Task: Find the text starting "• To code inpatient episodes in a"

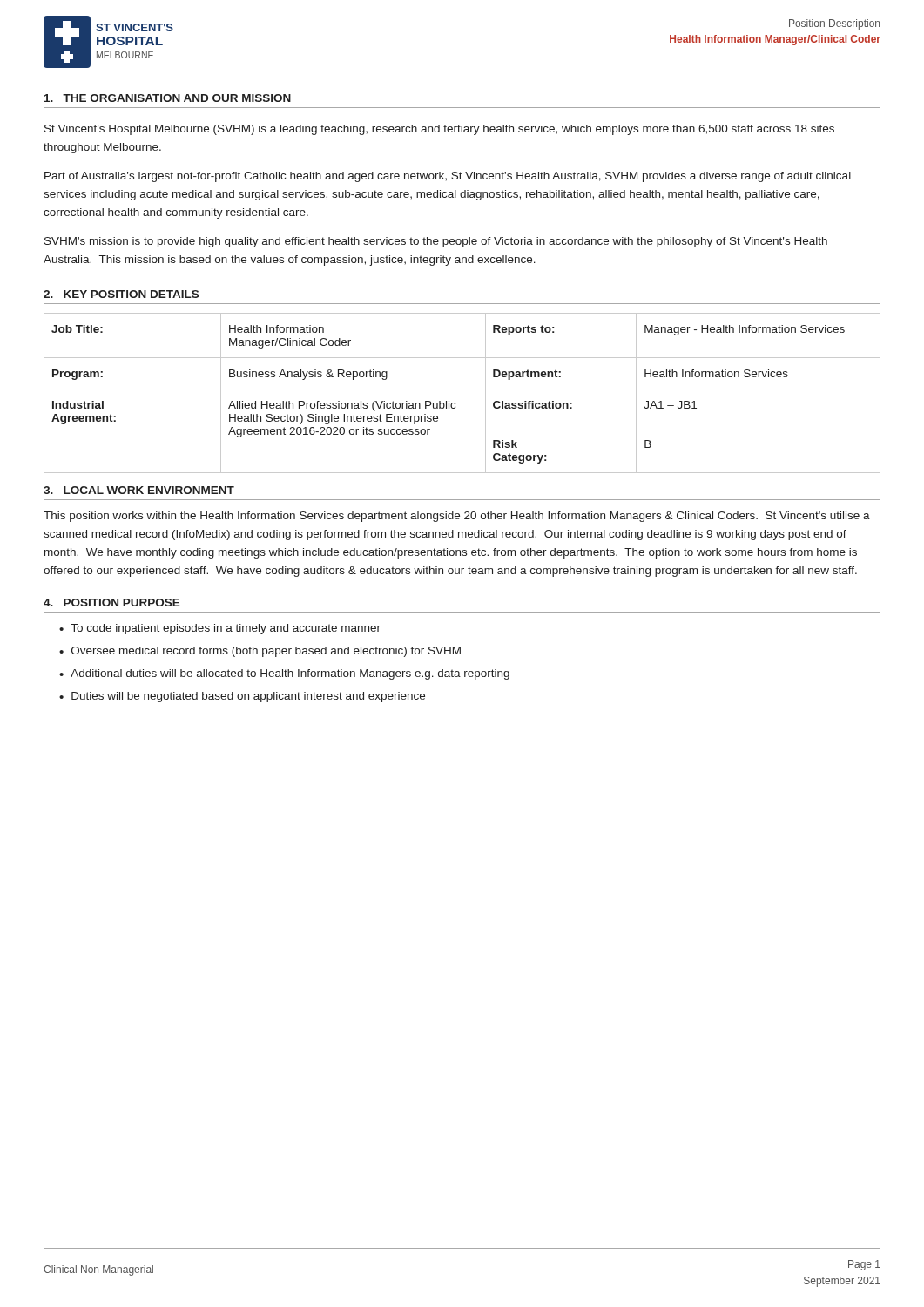Action: pyautogui.click(x=220, y=629)
